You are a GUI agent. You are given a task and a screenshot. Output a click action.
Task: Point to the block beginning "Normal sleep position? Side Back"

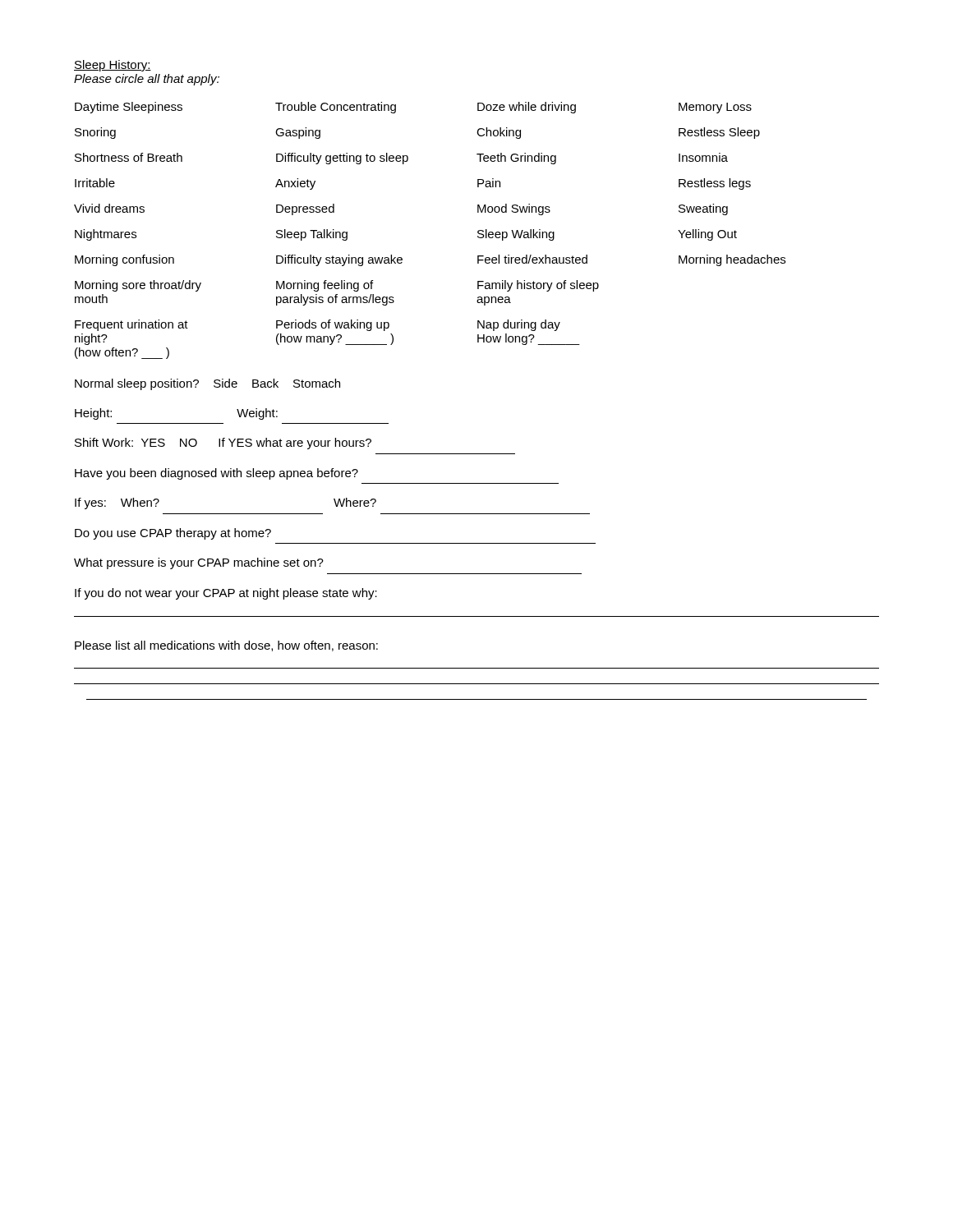point(208,383)
